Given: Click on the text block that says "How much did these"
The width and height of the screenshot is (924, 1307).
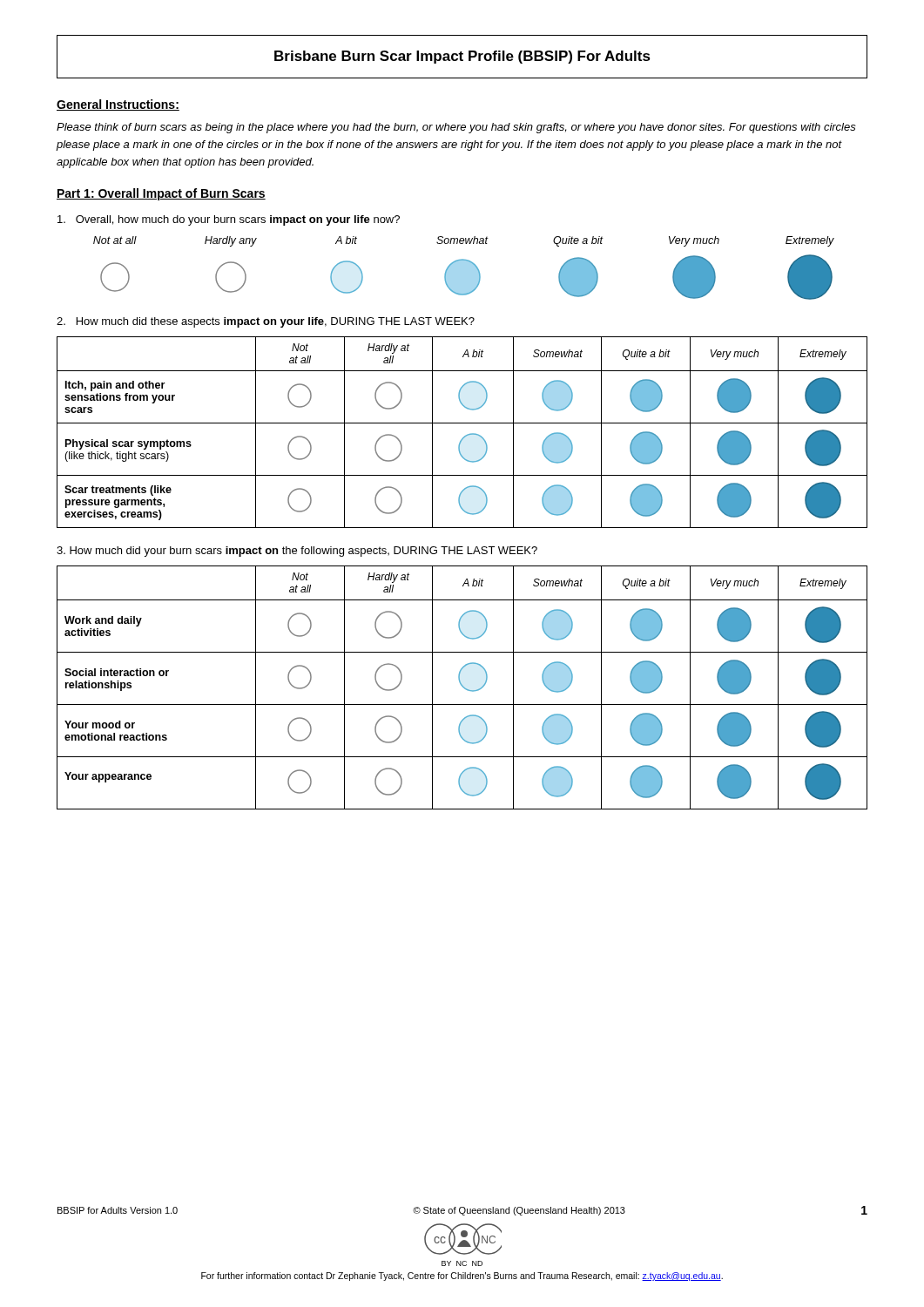Looking at the screenshot, I should click(266, 321).
